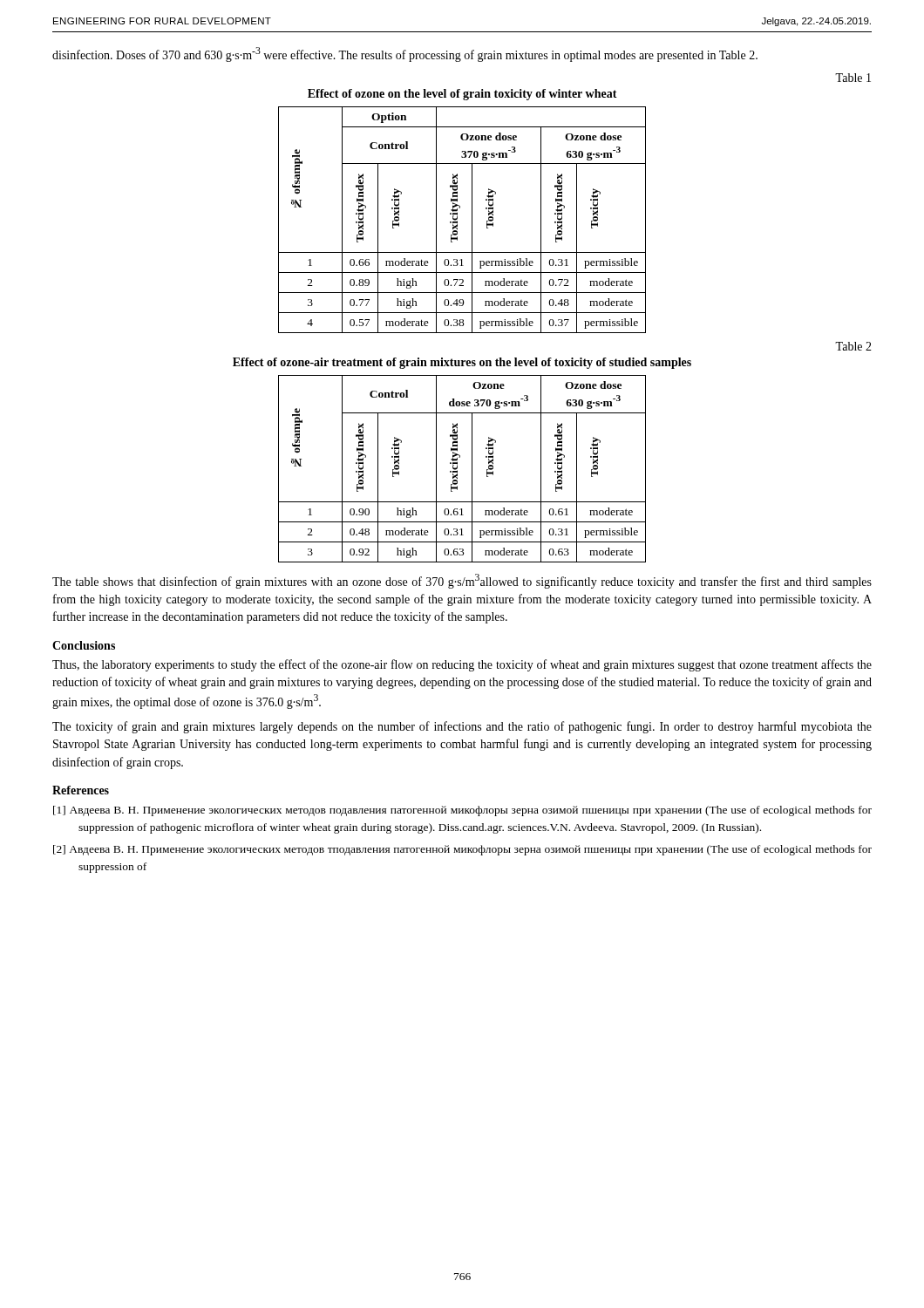This screenshot has height=1308, width=924.
Task: Find the passage starting "Effect of ozone on the level of grain"
Action: click(x=462, y=94)
